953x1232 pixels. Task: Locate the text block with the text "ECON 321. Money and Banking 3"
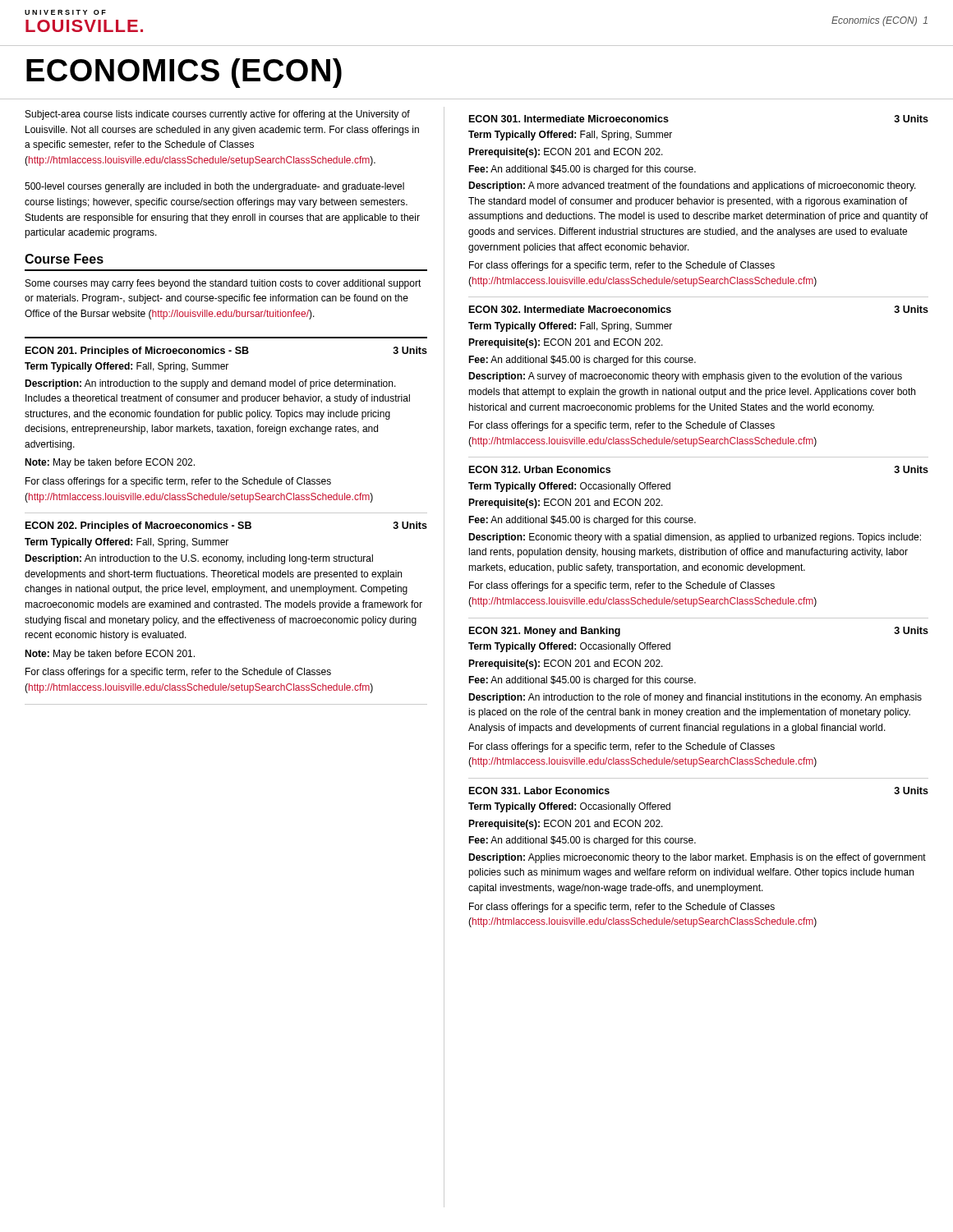click(x=698, y=696)
